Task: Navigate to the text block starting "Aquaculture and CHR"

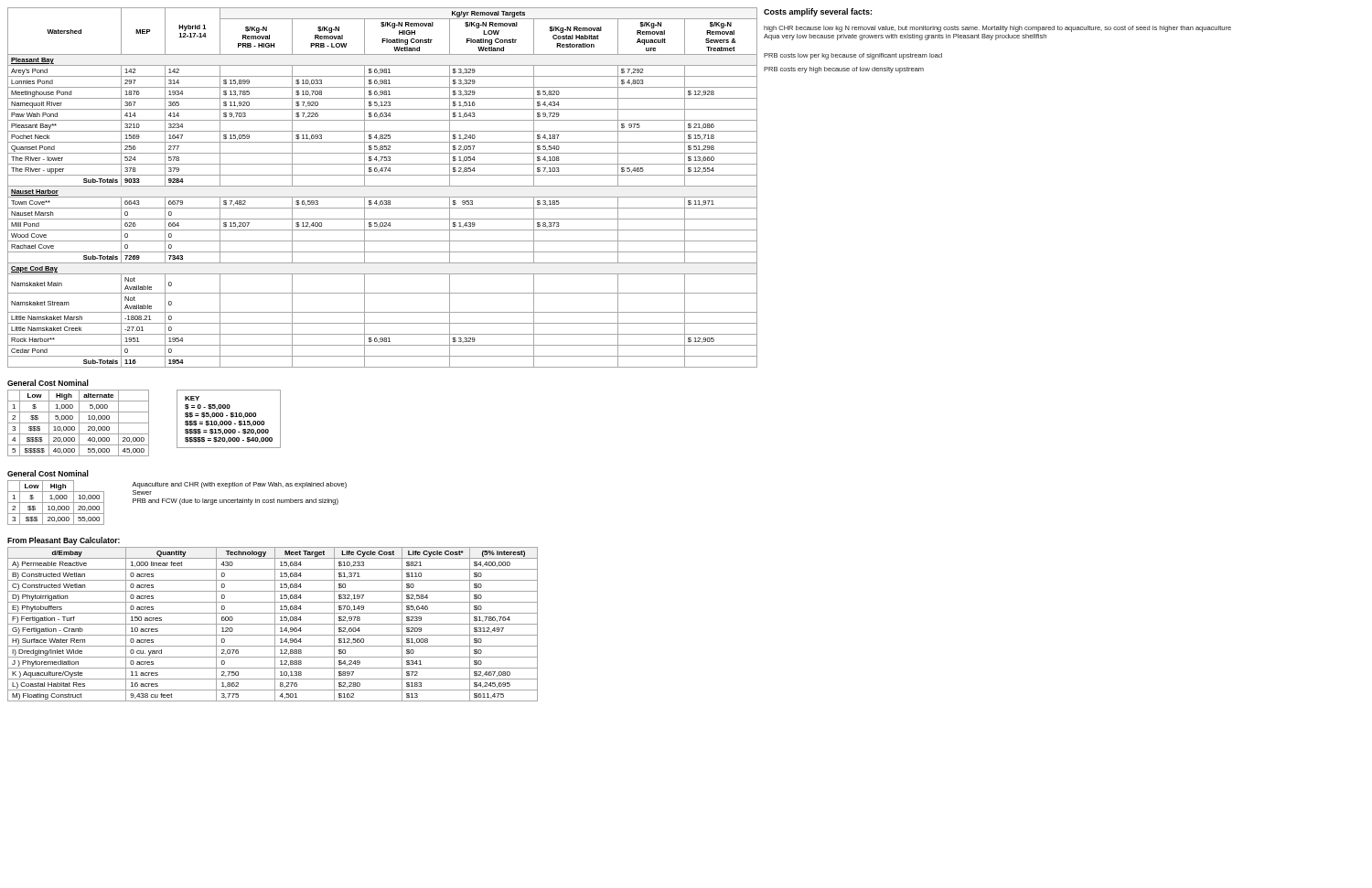Action: 239,492
